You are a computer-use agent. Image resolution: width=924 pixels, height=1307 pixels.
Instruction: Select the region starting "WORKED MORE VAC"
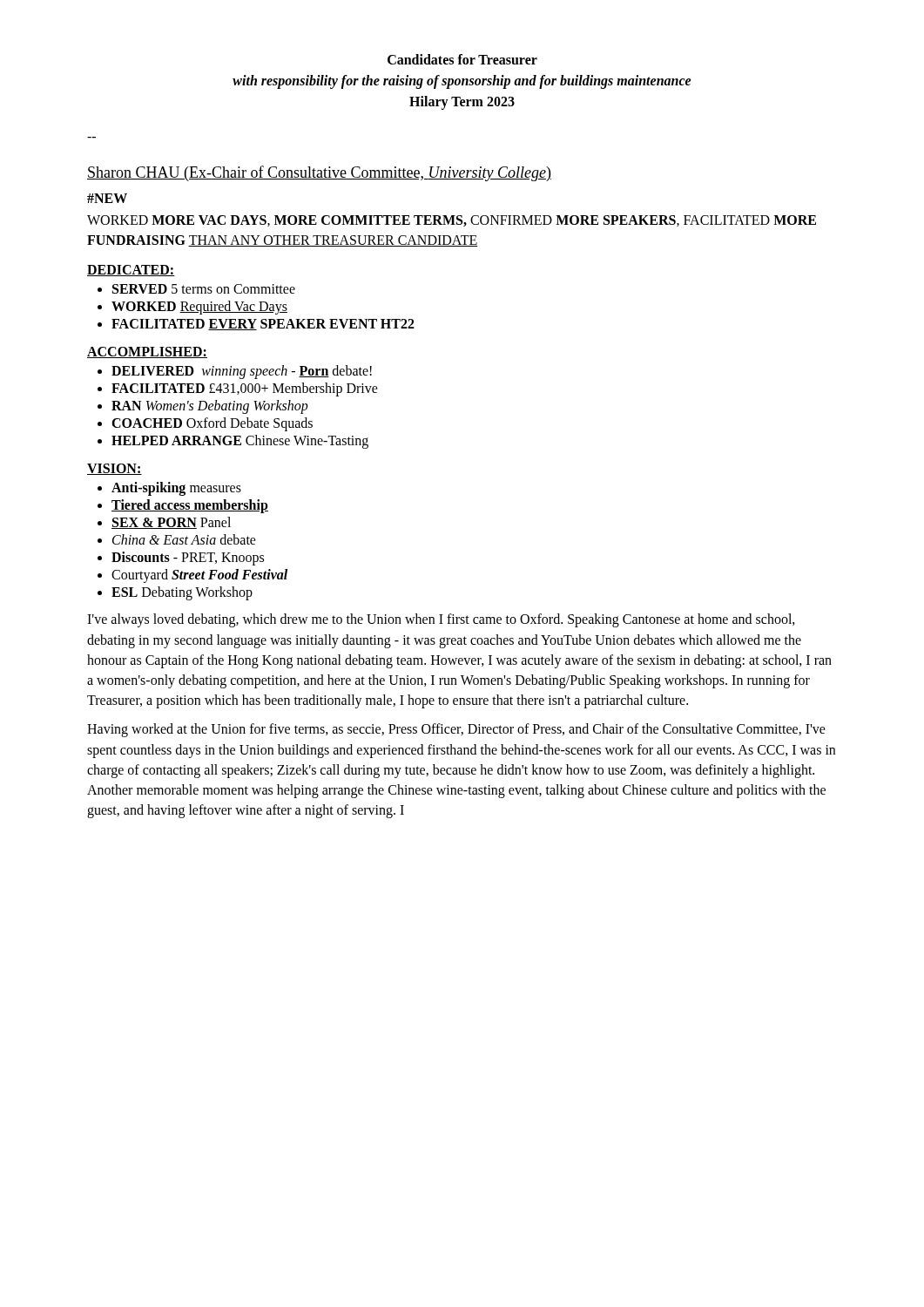[x=452, y=230]
